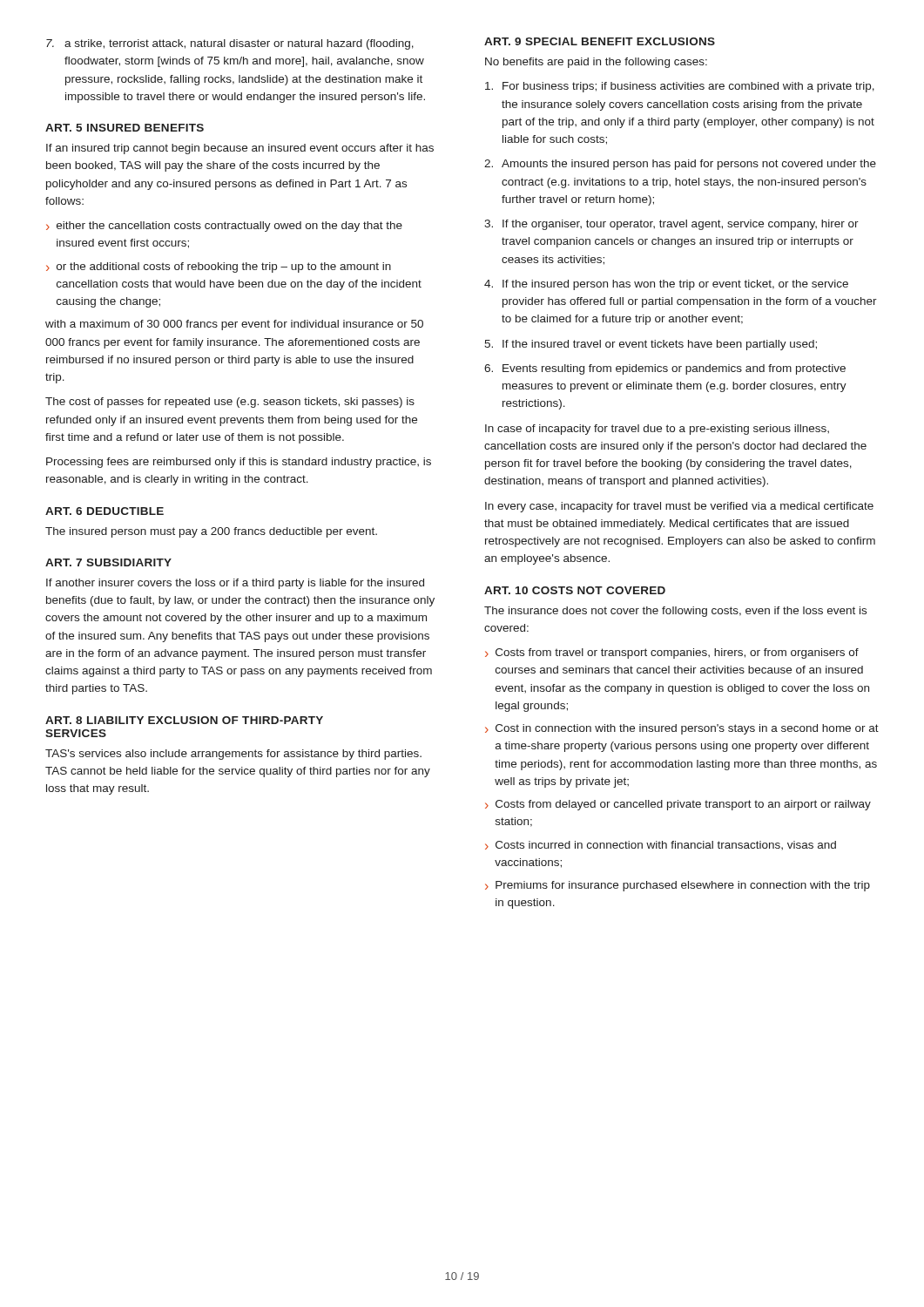Locate the passage starting "5. If the insured"

click(682, 344)
